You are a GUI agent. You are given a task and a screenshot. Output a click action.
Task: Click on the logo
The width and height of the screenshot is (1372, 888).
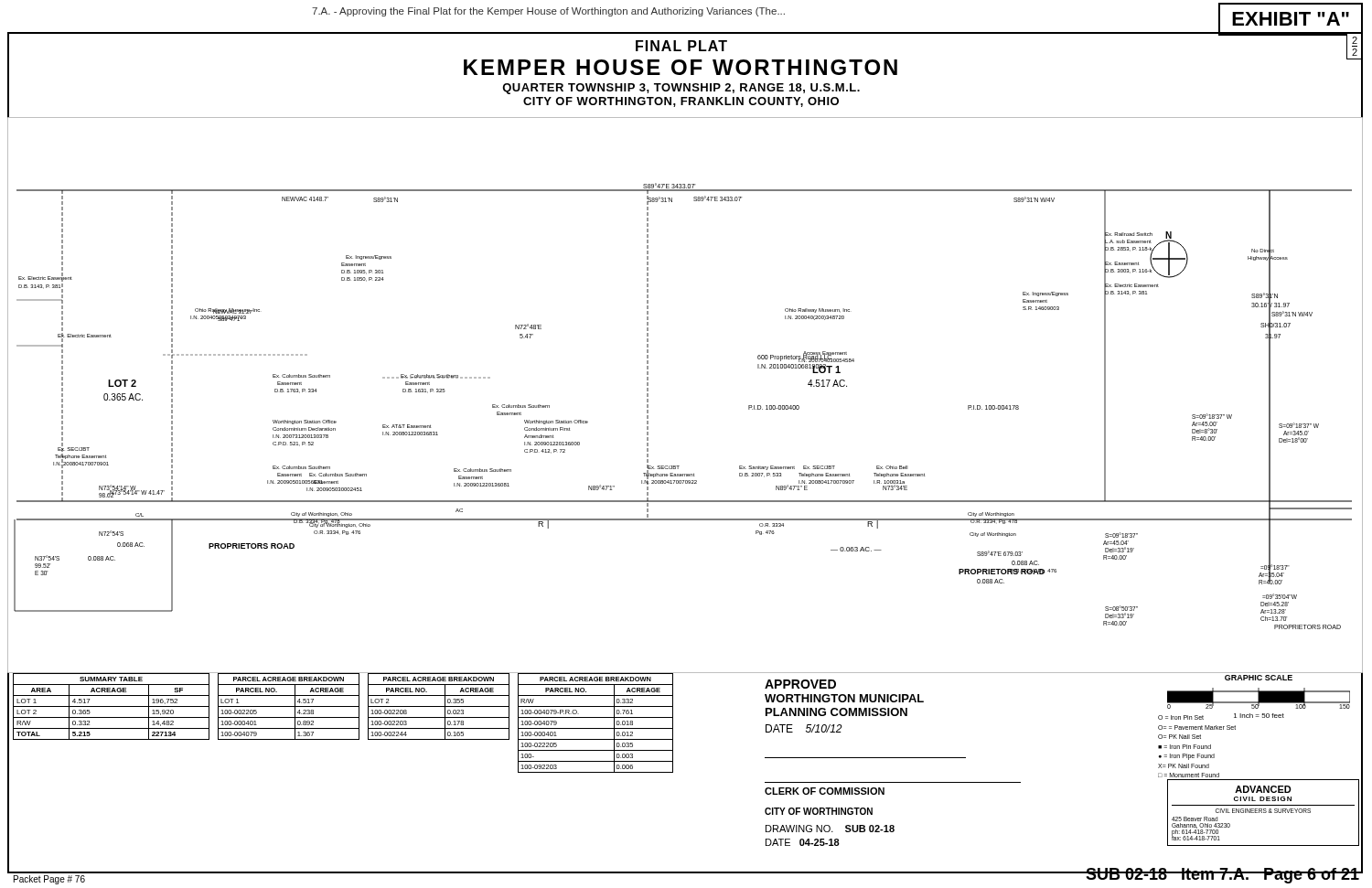click(1263, 813)
